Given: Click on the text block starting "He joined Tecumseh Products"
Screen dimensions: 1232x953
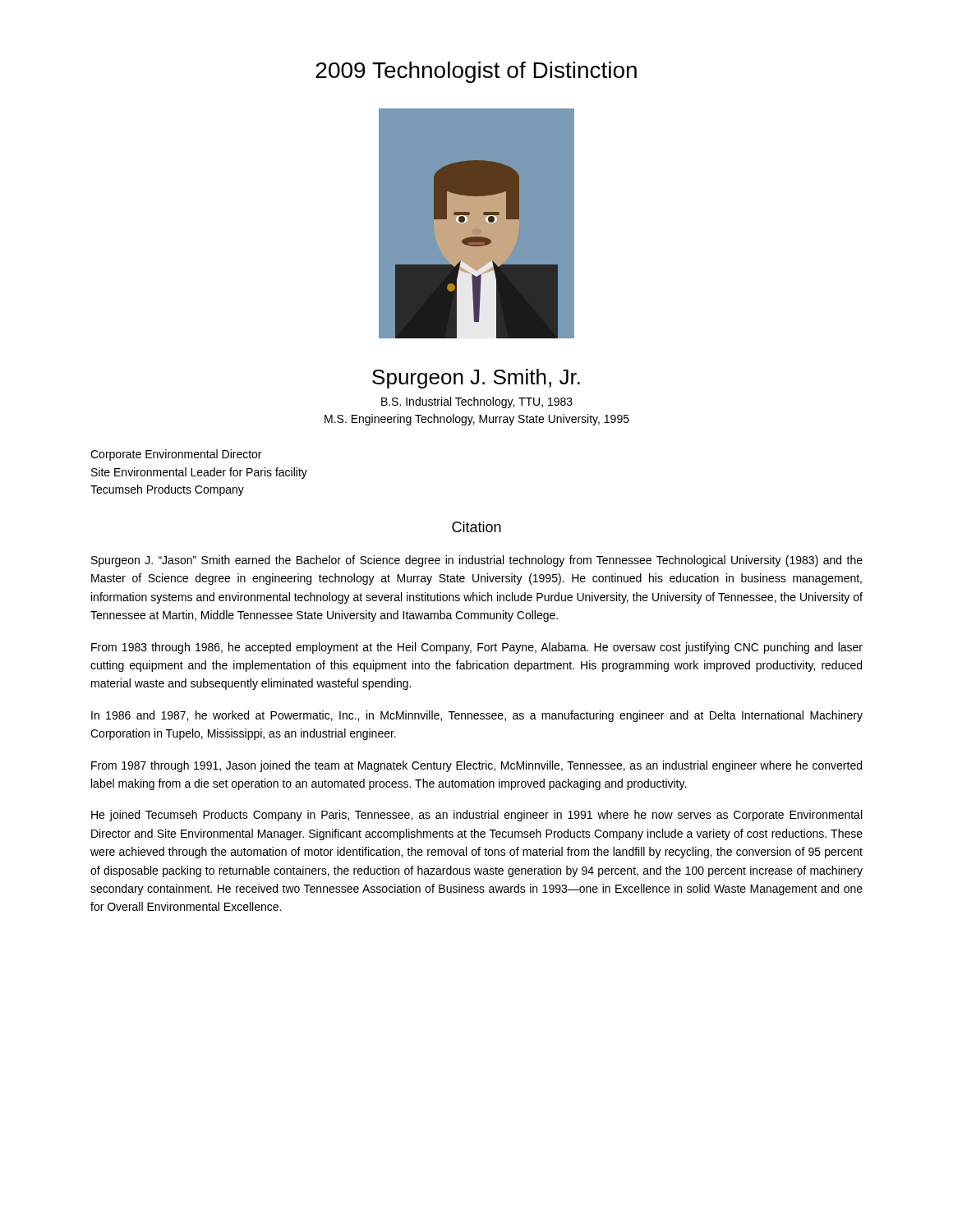Looking at the screenshot, I should click(x=476, y=861).
